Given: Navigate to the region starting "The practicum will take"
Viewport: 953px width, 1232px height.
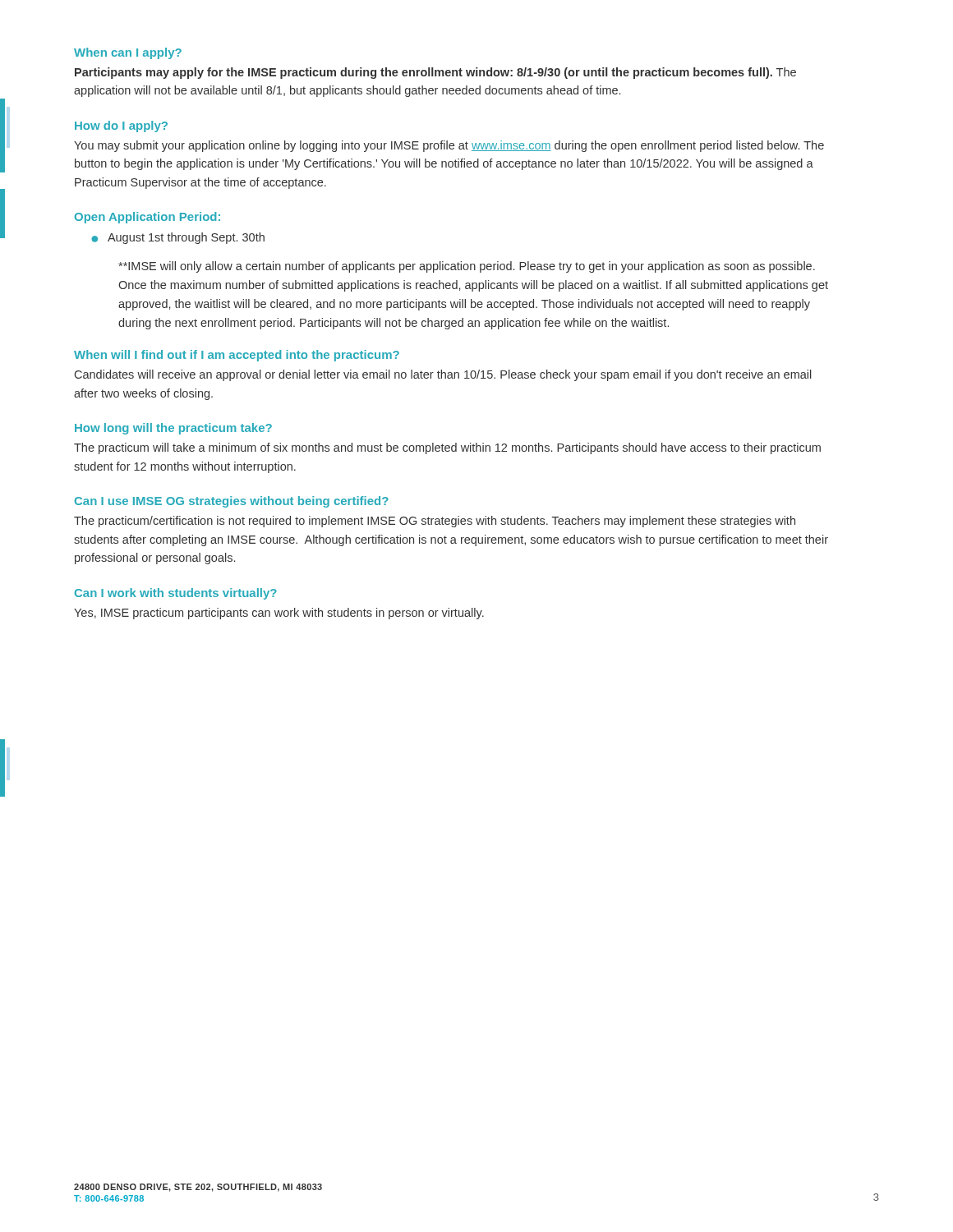Looking at the screenshot, I should pos(448,457).
